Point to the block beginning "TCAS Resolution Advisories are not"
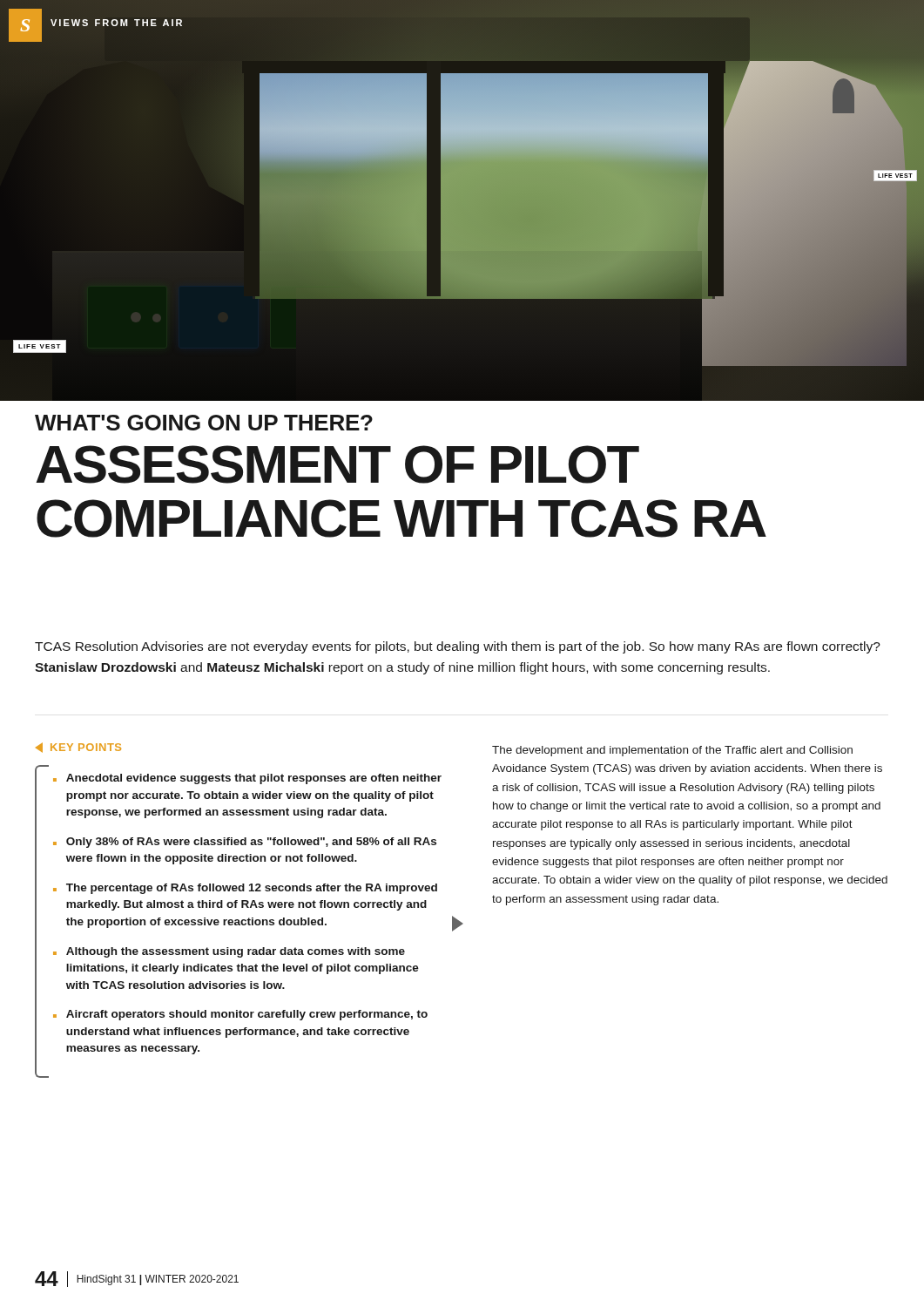924x1307 pixels. point(458,657)
